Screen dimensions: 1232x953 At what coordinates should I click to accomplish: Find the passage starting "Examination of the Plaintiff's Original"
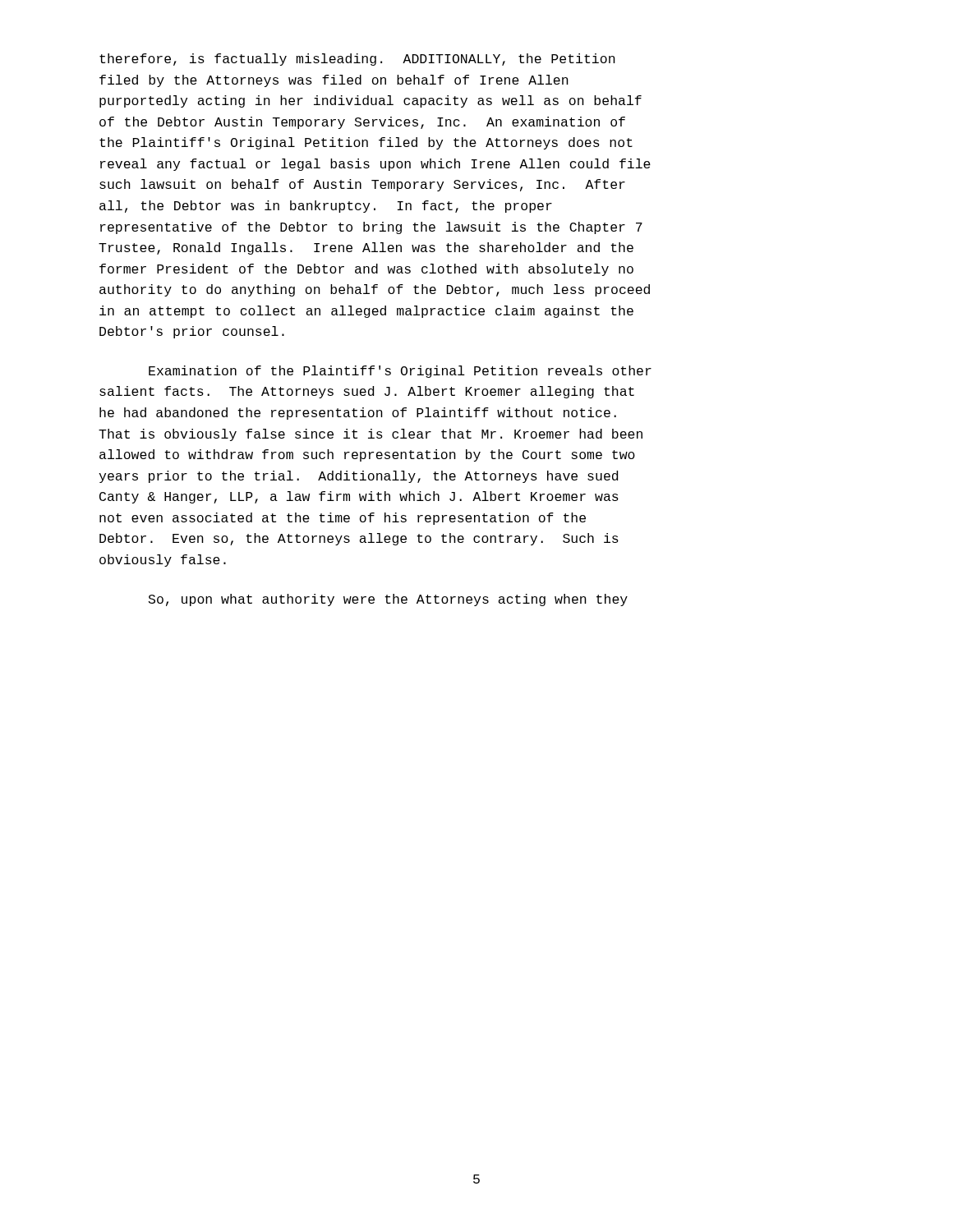[375, 466]
